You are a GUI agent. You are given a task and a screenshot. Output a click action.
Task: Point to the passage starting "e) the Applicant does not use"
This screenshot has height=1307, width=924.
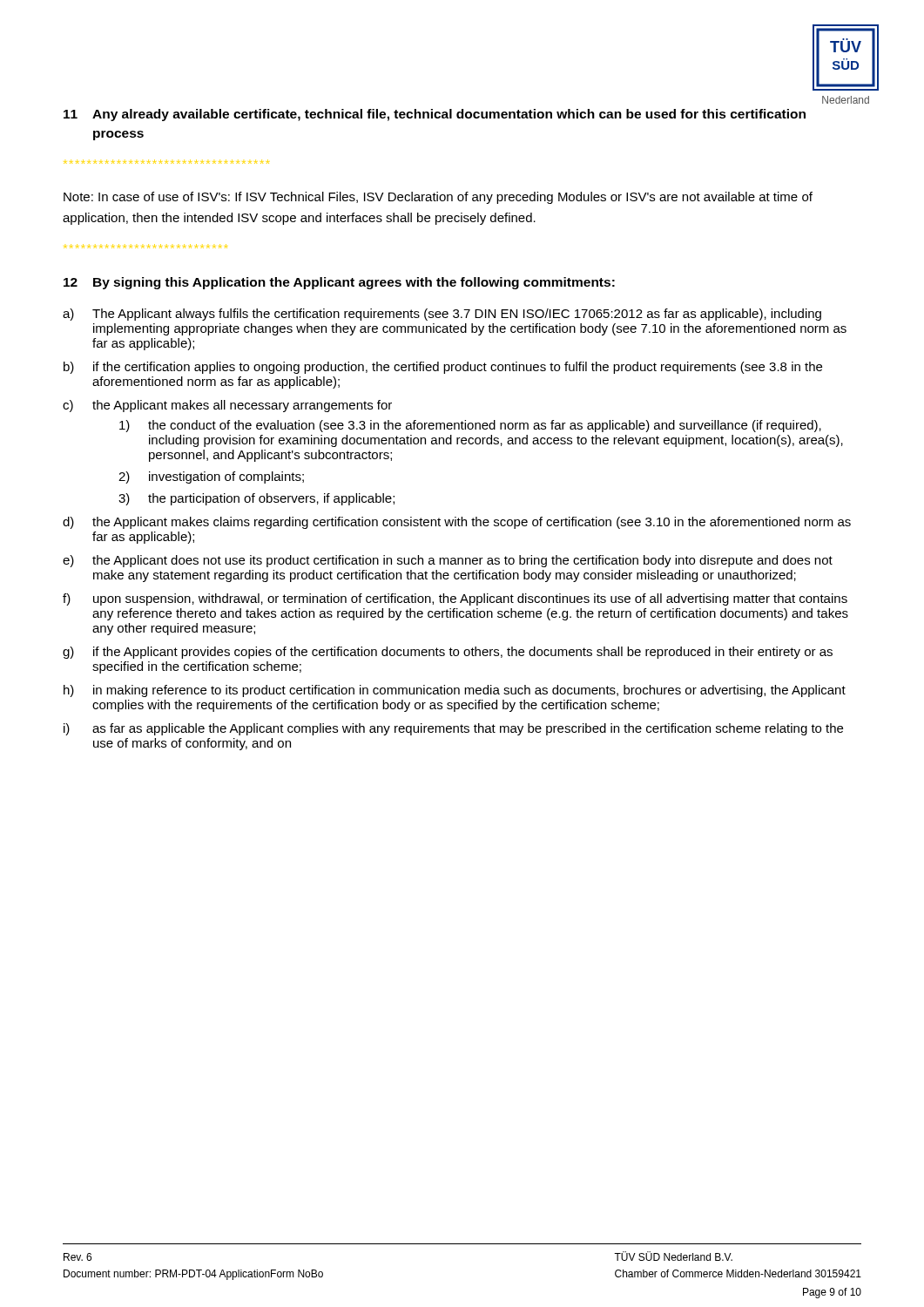(462, 568)
